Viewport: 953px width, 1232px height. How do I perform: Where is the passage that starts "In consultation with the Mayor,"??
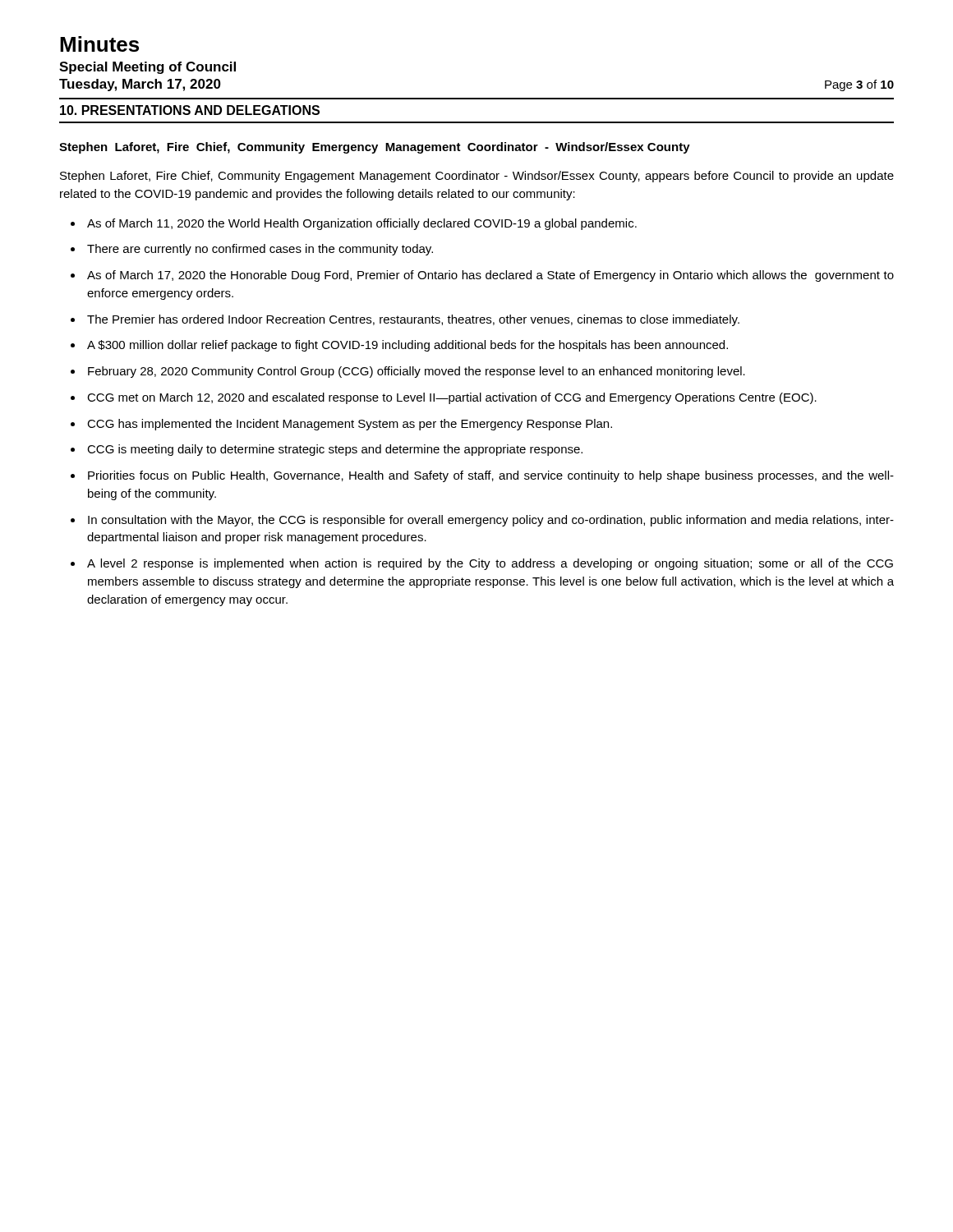490,528
